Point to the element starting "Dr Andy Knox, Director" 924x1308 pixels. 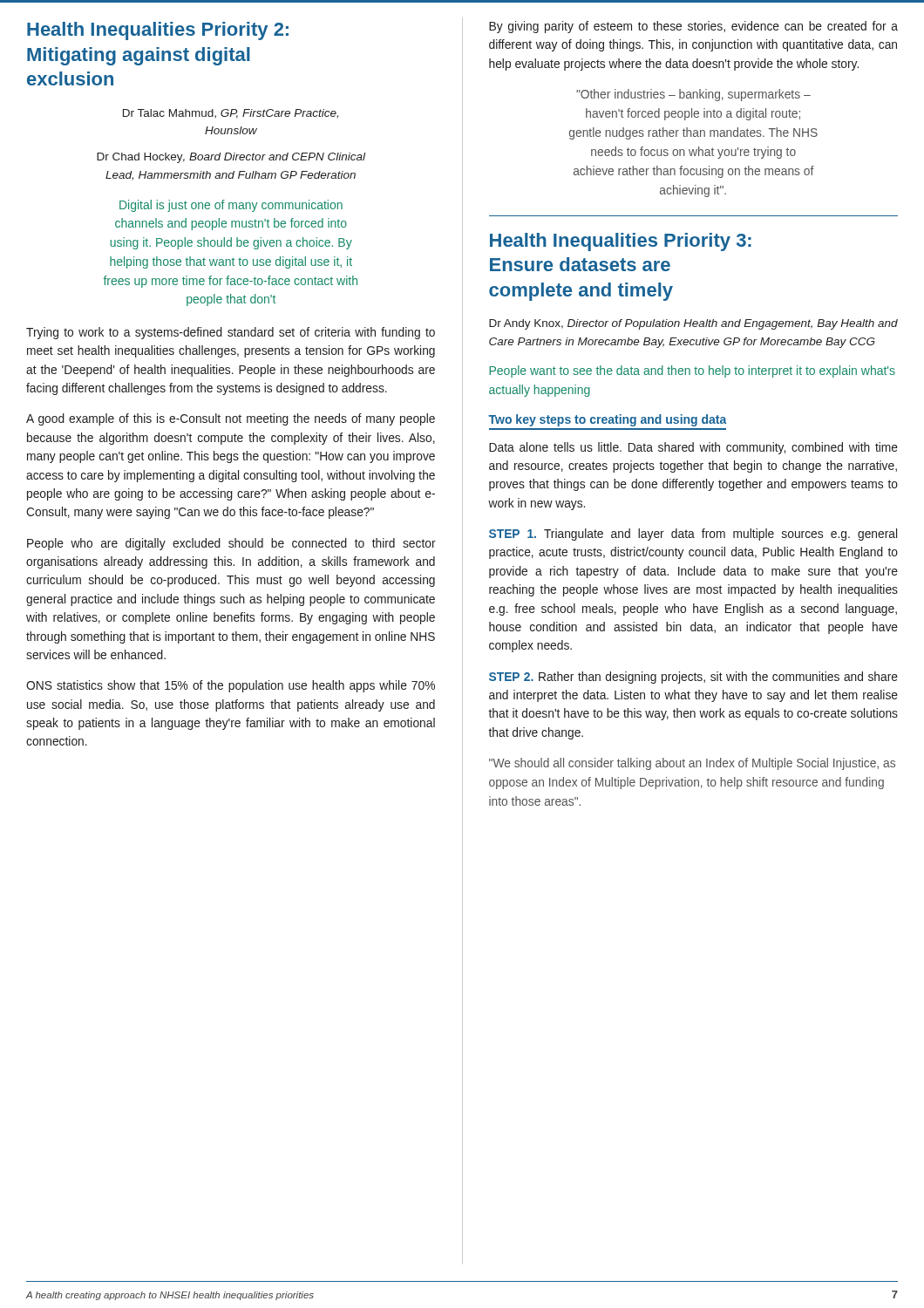pos(693,332)
